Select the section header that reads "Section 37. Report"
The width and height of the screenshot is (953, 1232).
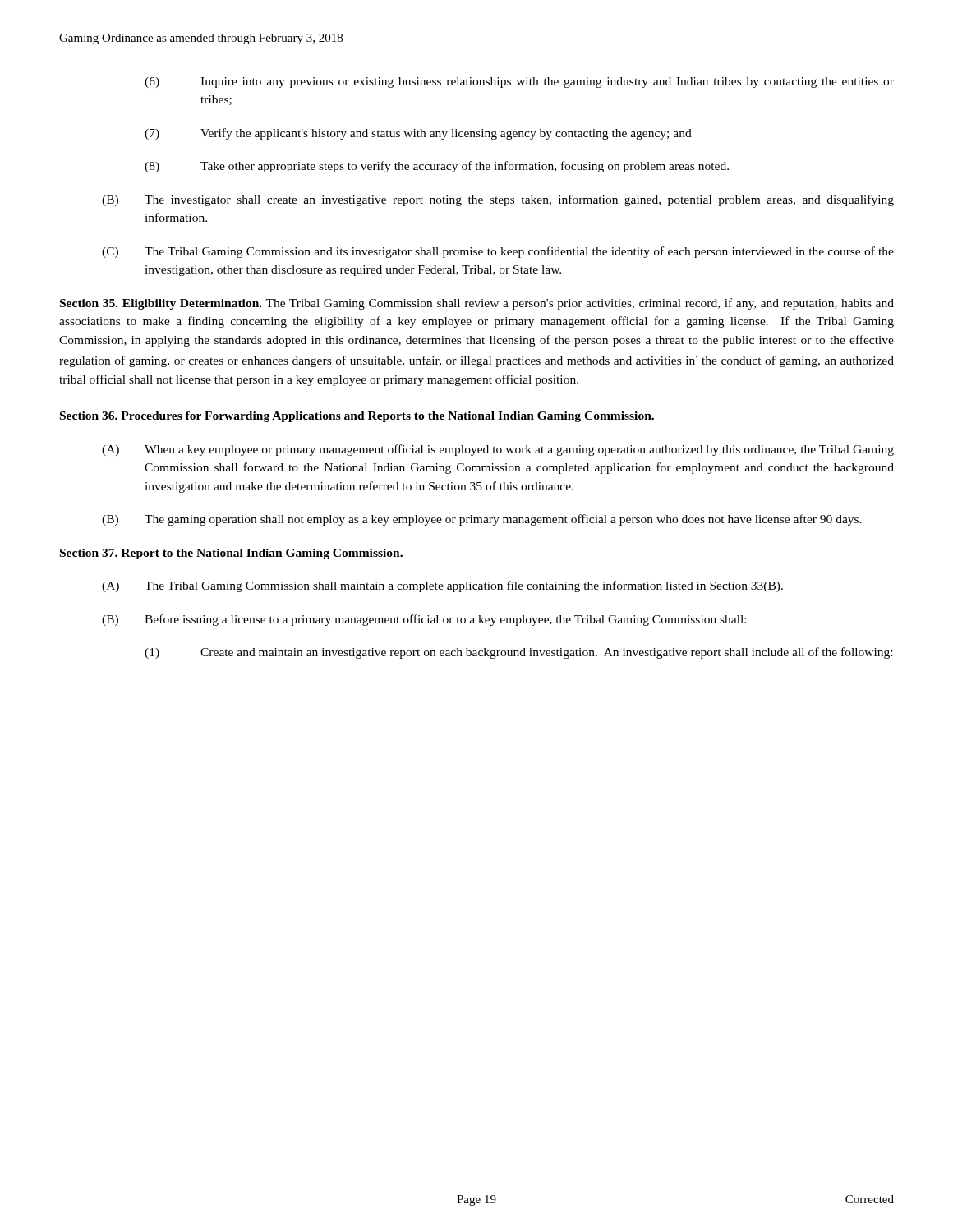[x=231, y=552]
